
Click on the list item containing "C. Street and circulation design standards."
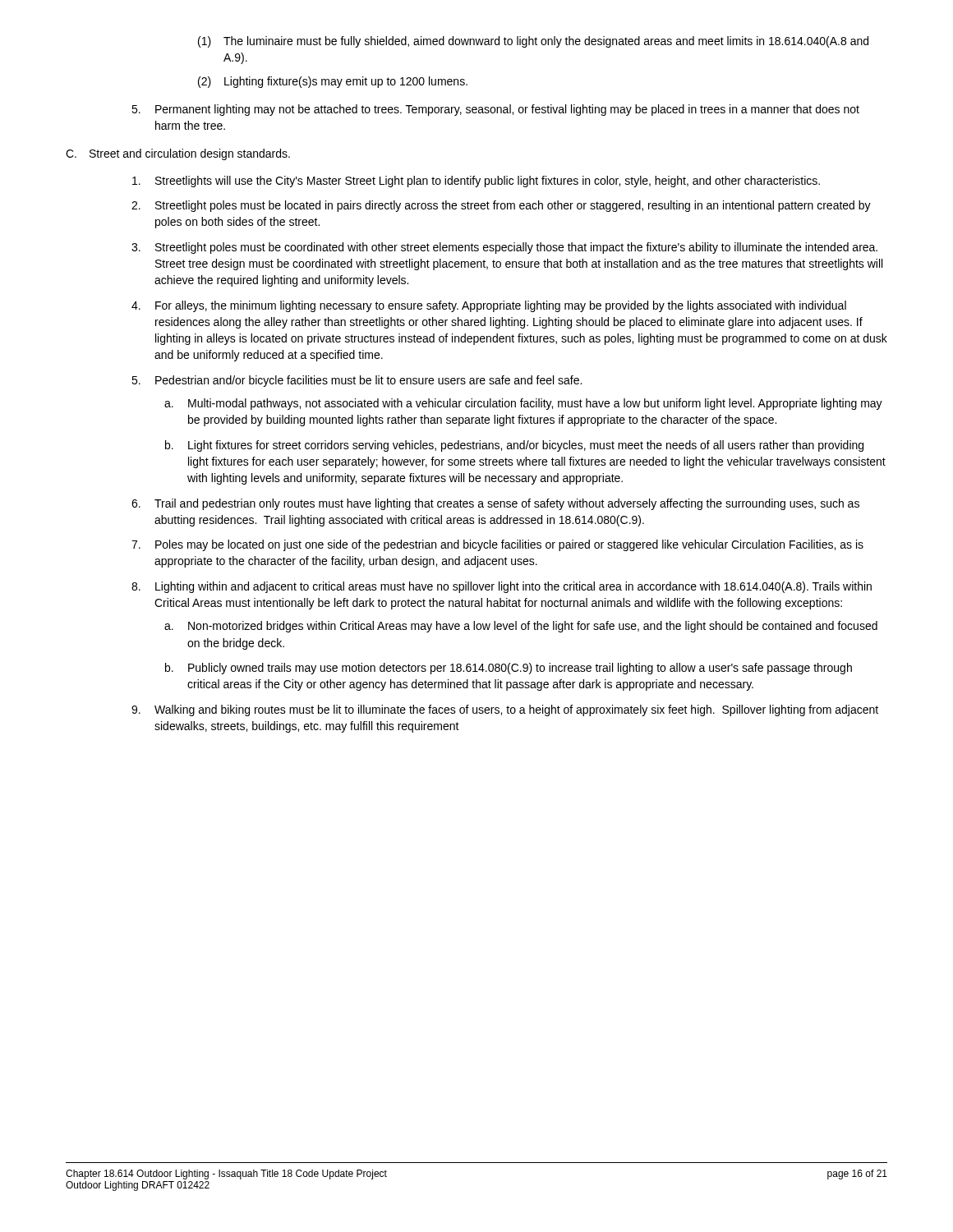pos(178,154)
